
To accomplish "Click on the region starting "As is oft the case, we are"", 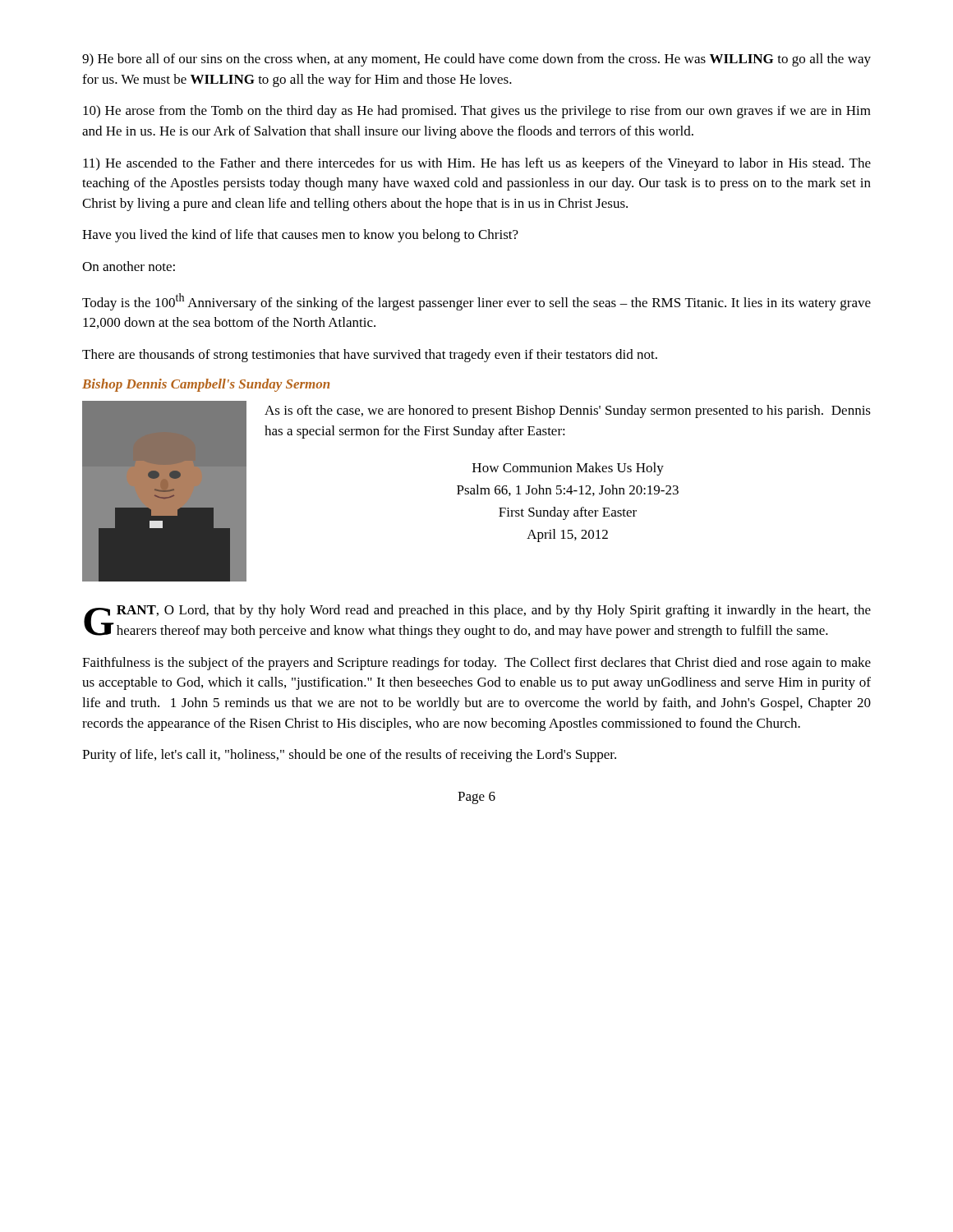I will (x=568, y=421).
